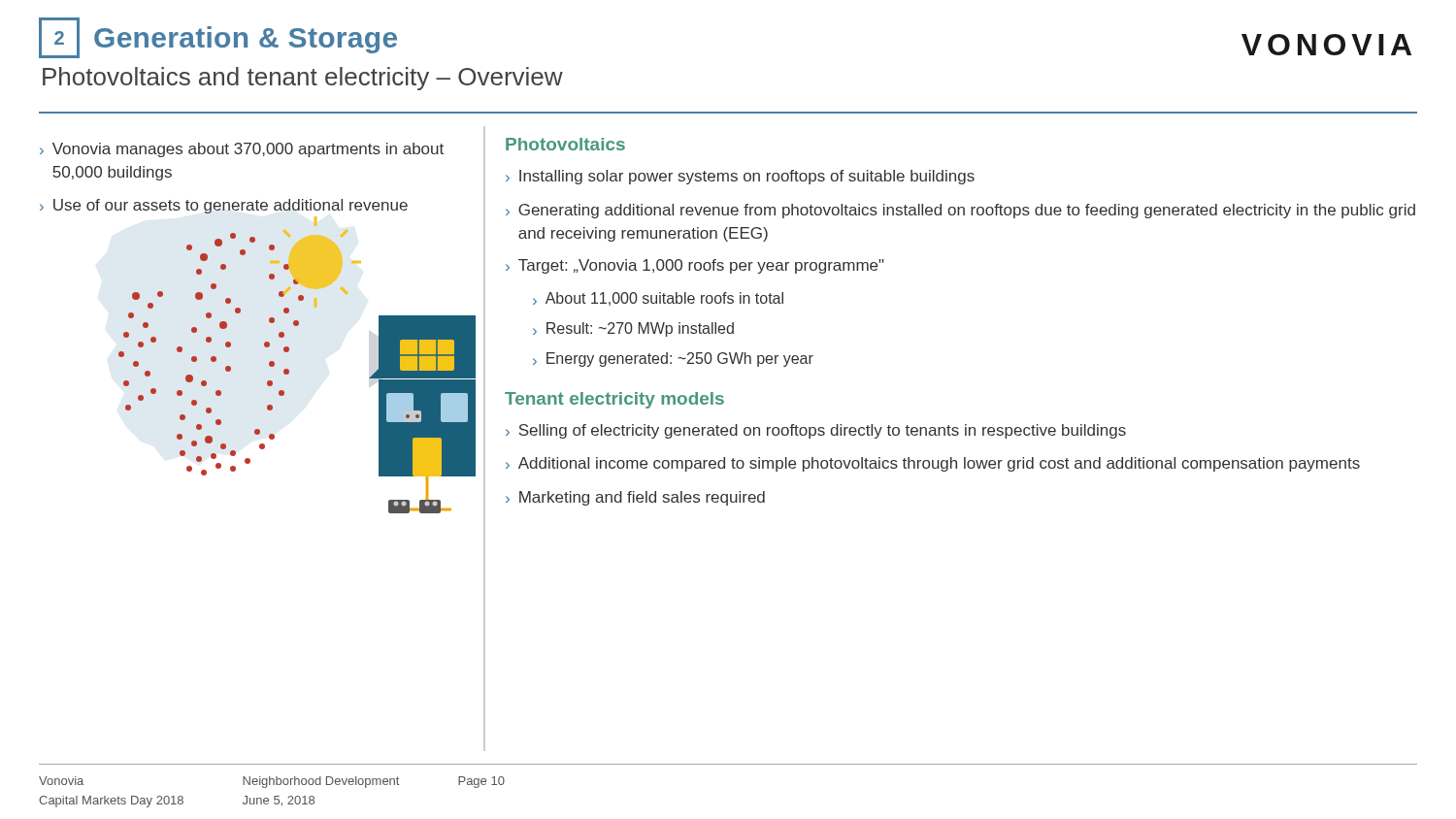Screen dimensions: 819x1456
Task: Locate the list item with the text "› Additional income compared to simple photovoltaics"
Action: 932,465
